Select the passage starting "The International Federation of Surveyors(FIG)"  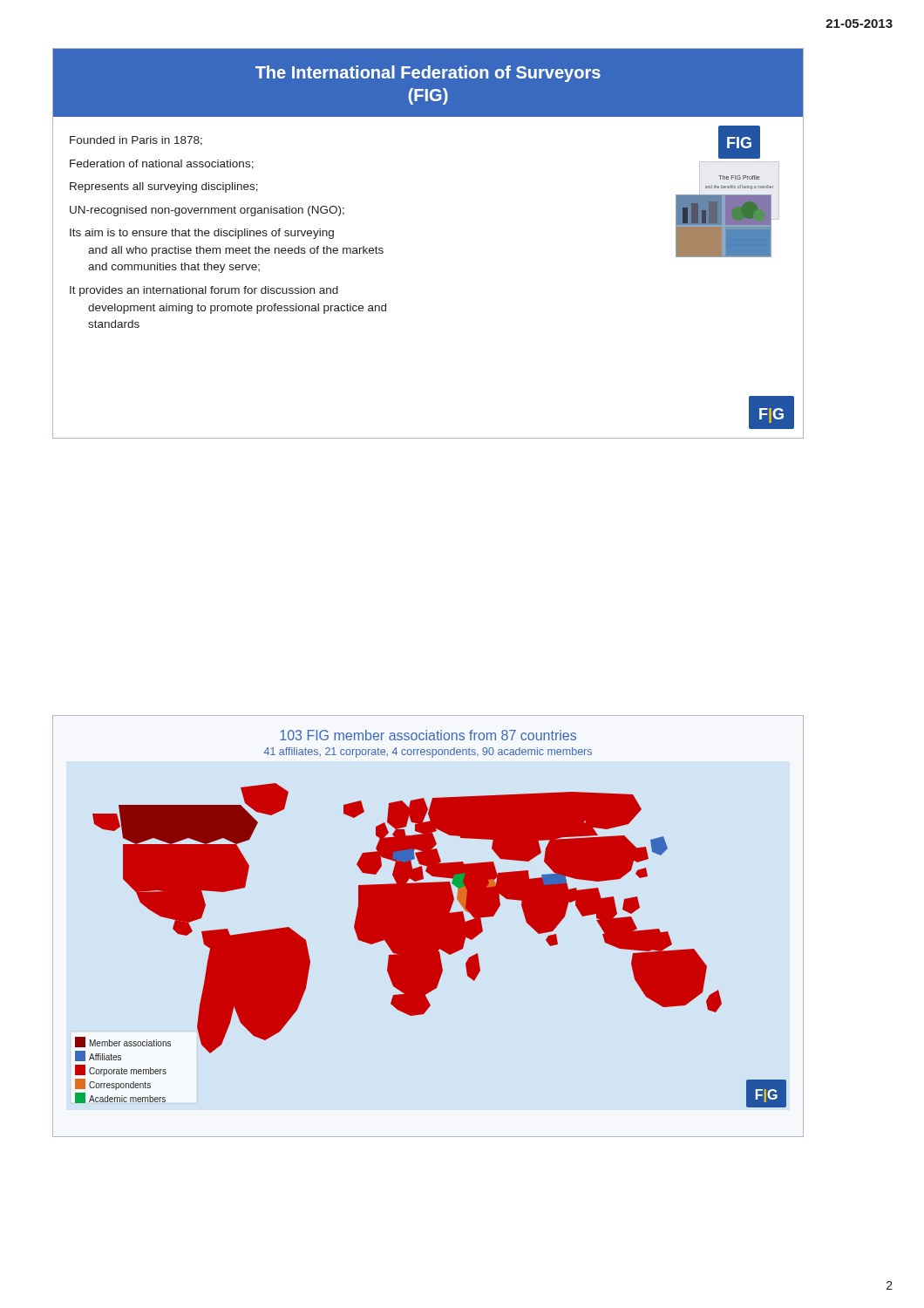click(428, 243)
